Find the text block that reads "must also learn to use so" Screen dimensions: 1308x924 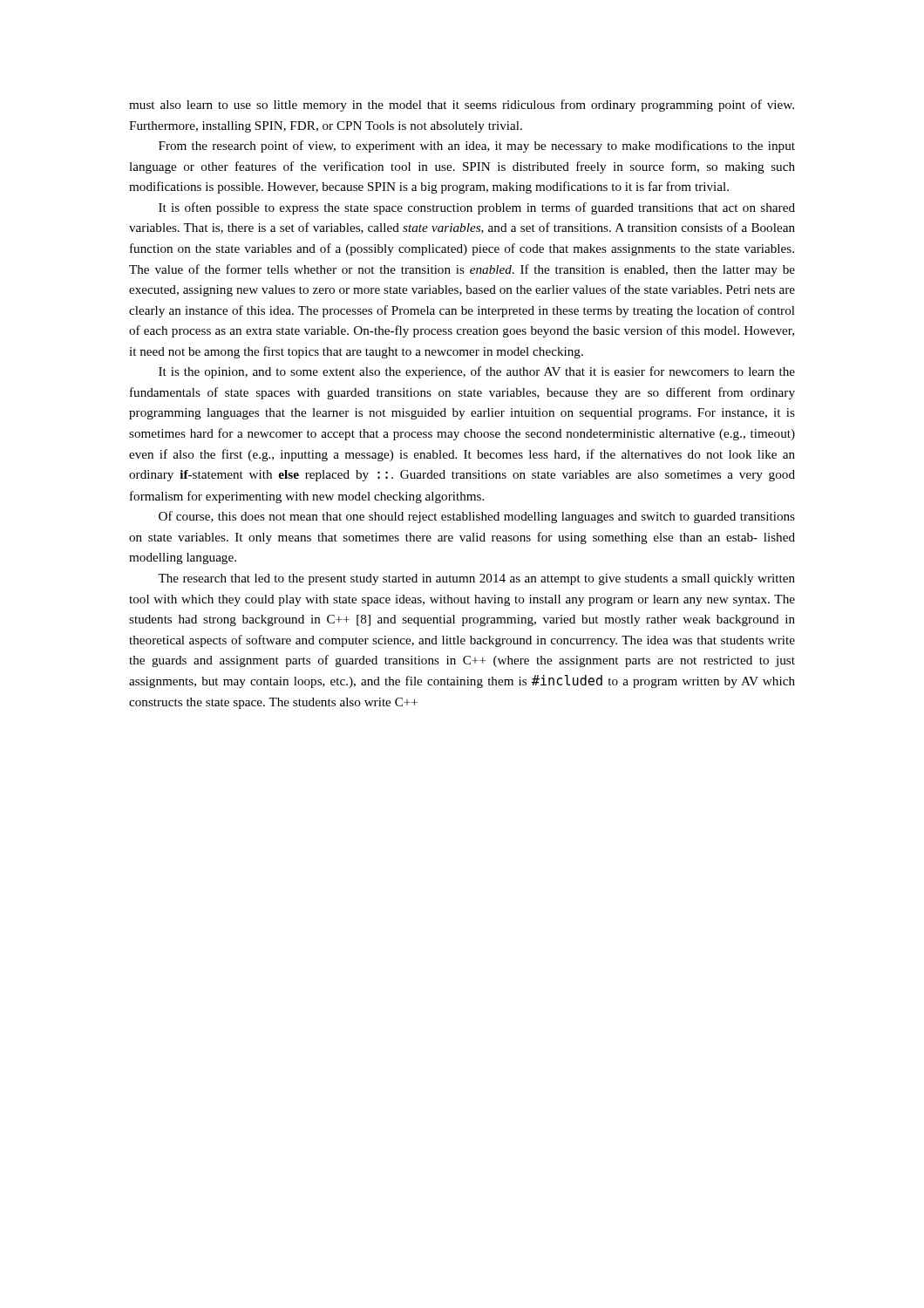tap(462, 115)
